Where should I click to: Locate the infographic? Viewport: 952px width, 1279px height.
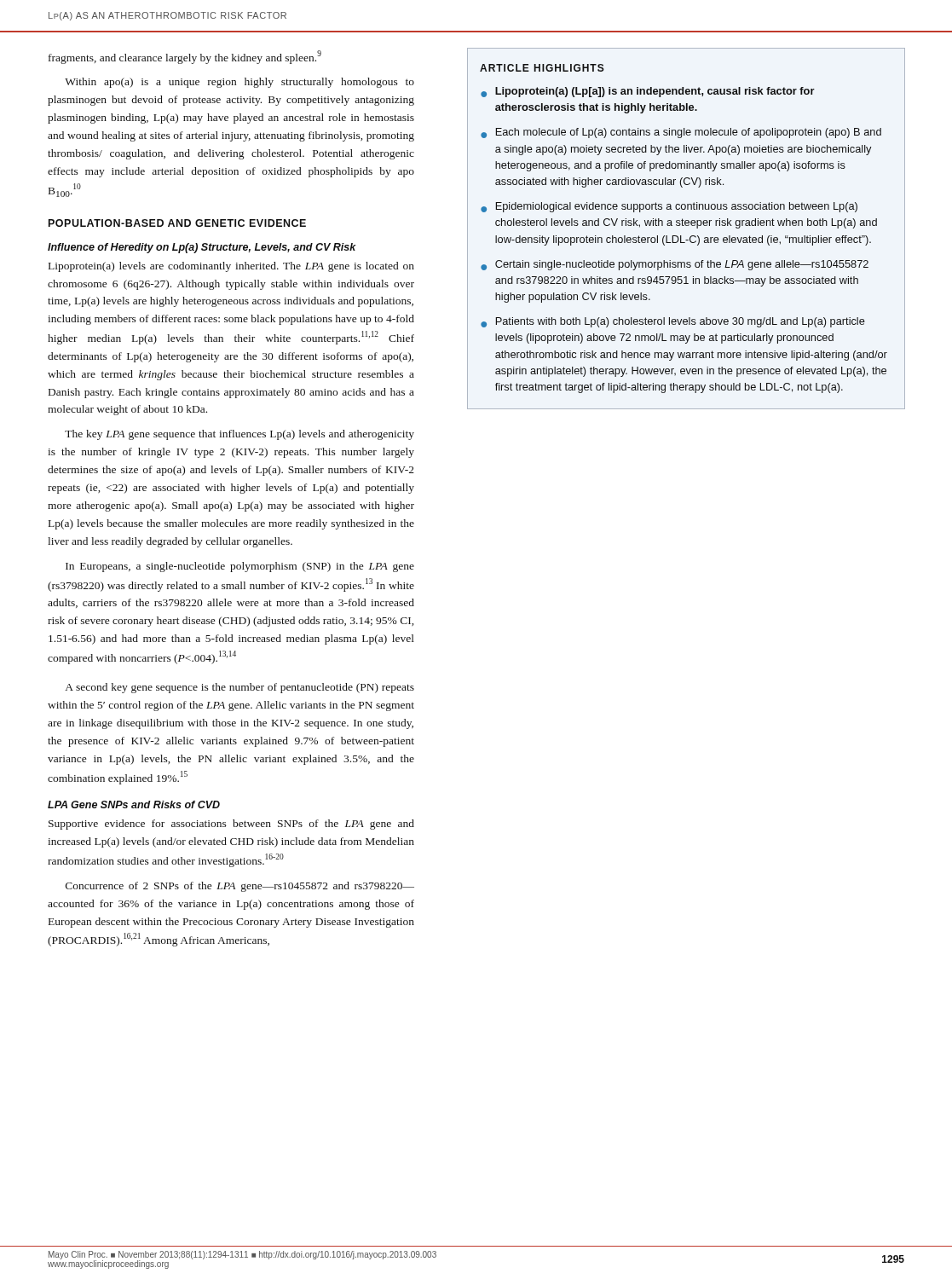[686, 229]
